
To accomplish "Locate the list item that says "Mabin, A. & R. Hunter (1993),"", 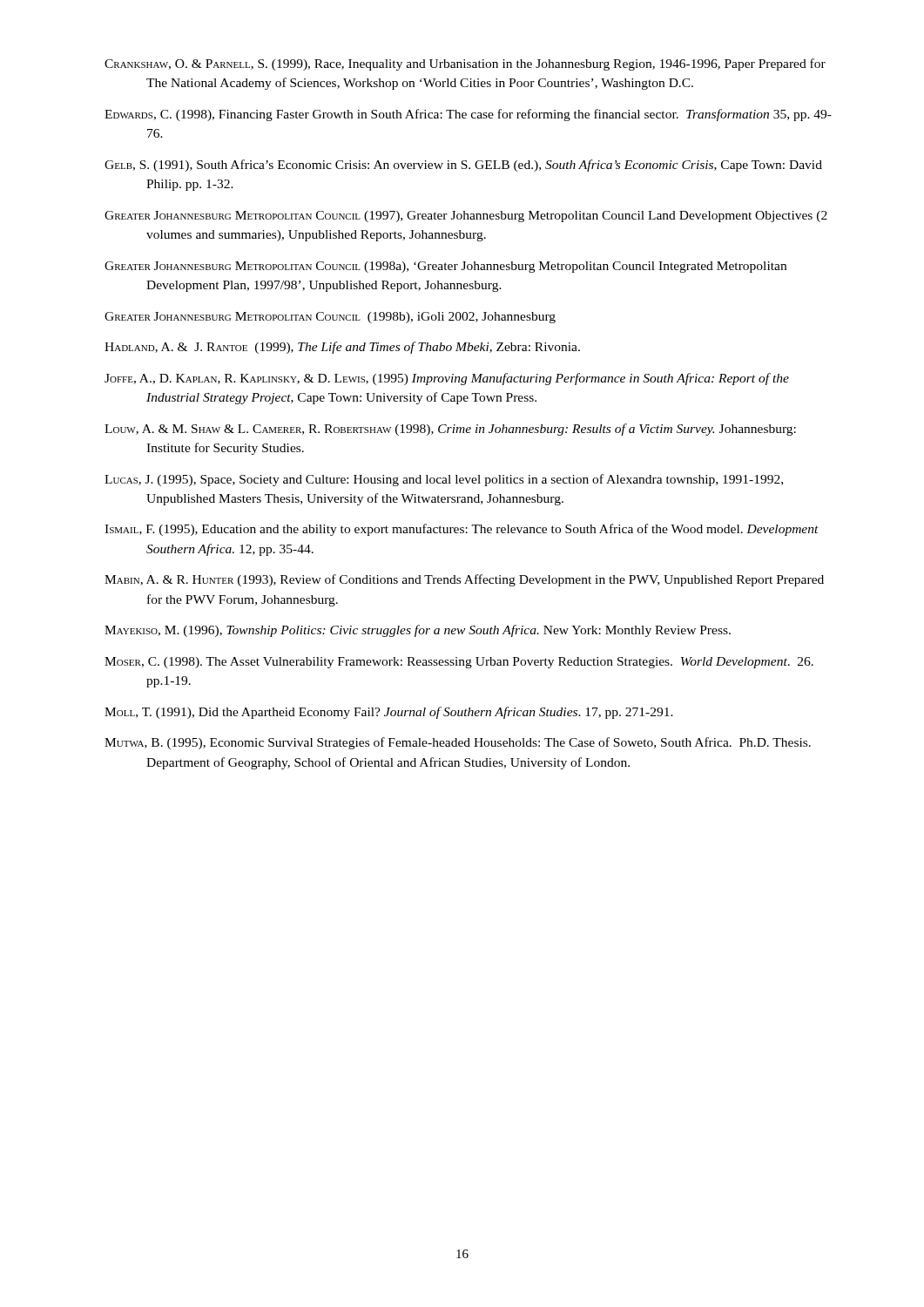I will (x=464, y=589).
